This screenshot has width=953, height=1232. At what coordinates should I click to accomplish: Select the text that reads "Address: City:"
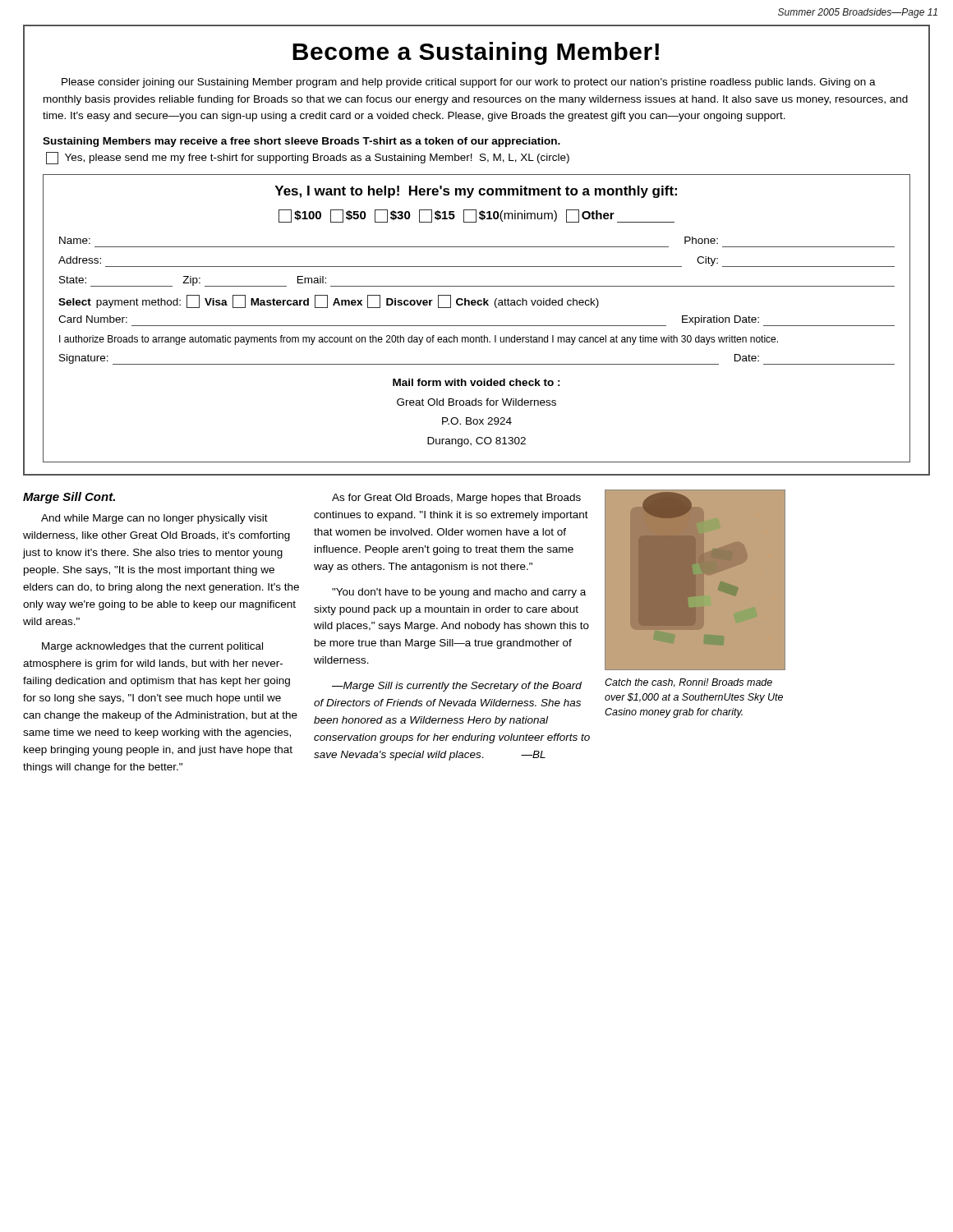coord(476,260)
